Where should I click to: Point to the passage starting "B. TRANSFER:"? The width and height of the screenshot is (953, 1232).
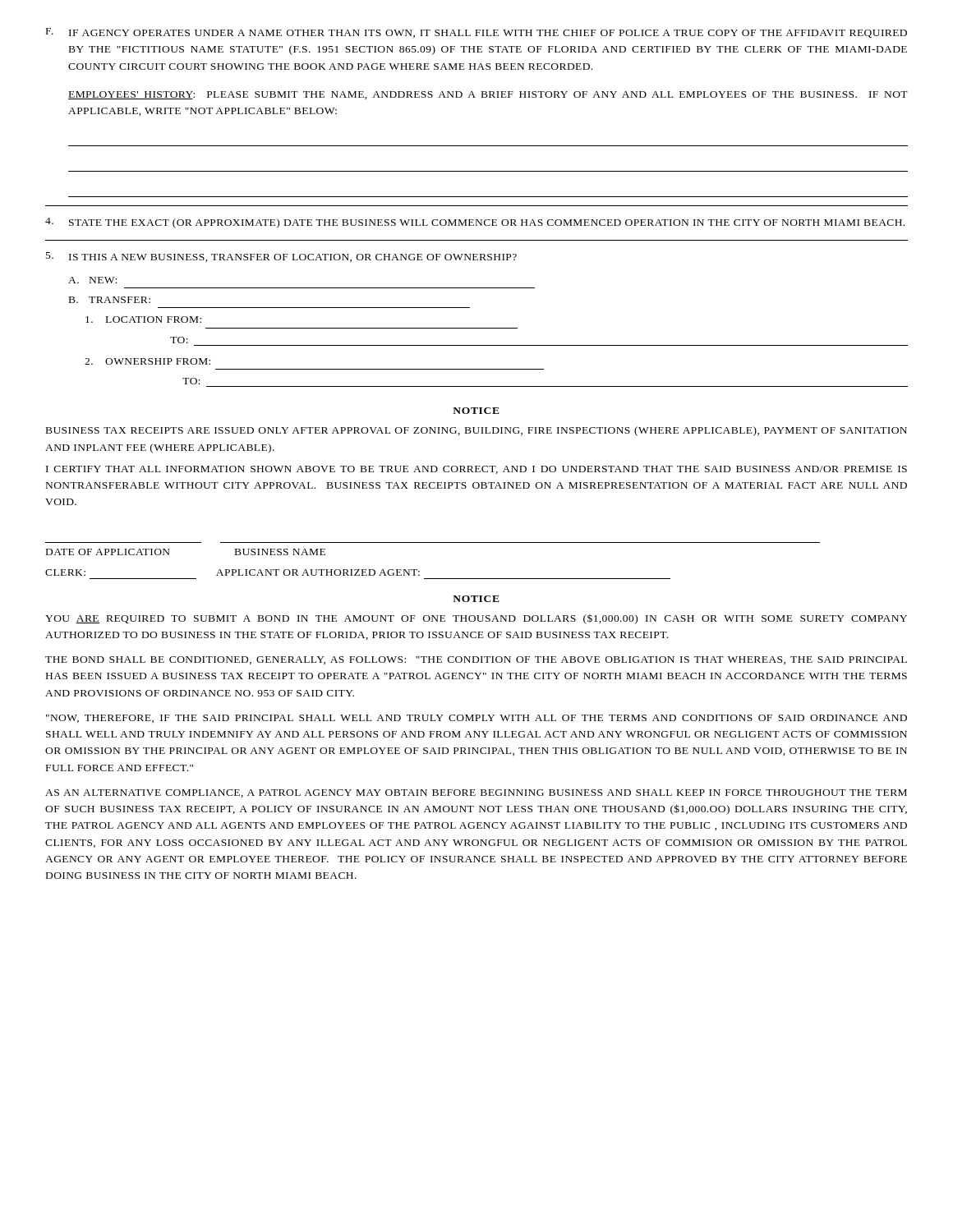[x=110, y=300]
